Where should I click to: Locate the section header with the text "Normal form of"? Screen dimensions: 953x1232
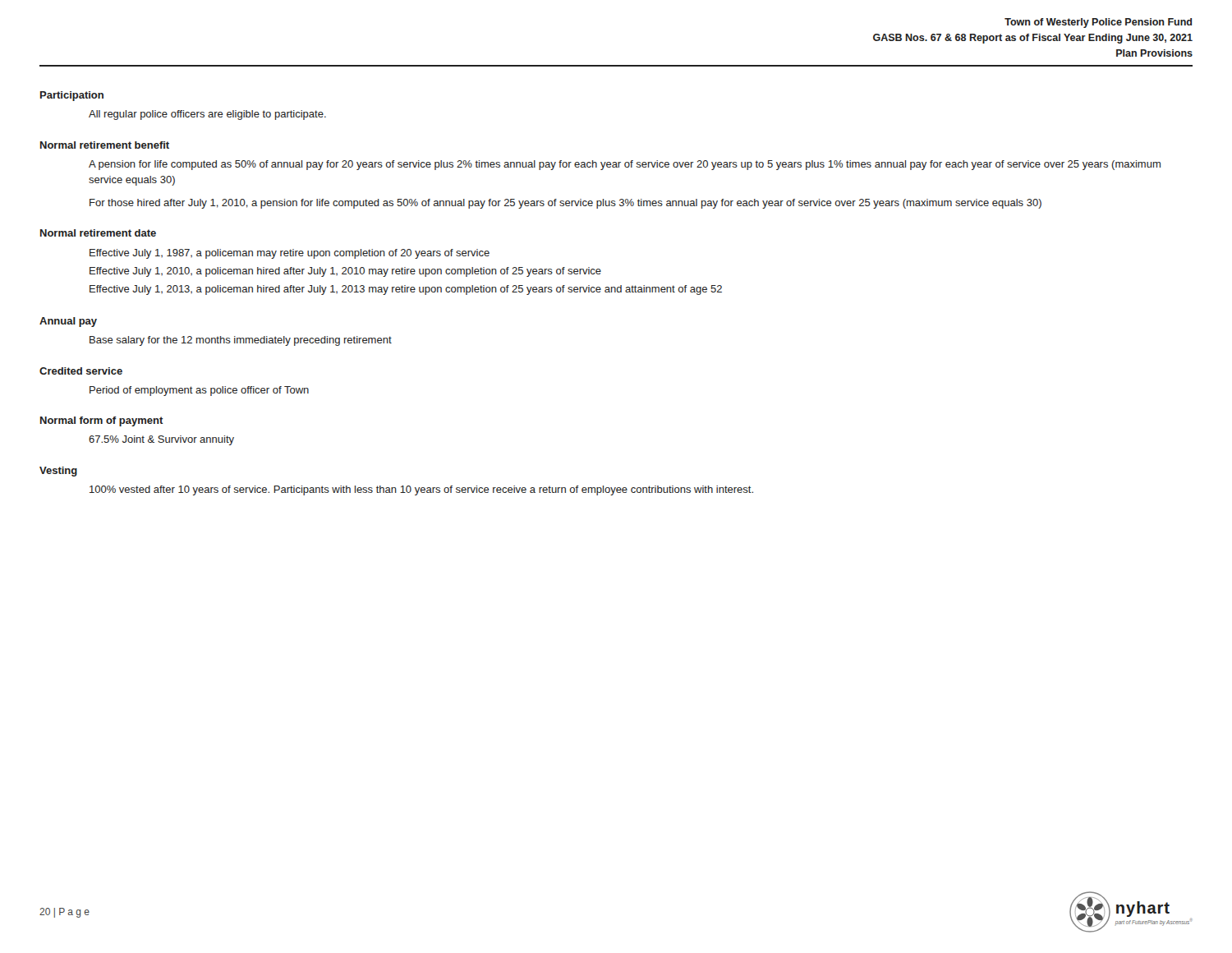click(101, 420)
